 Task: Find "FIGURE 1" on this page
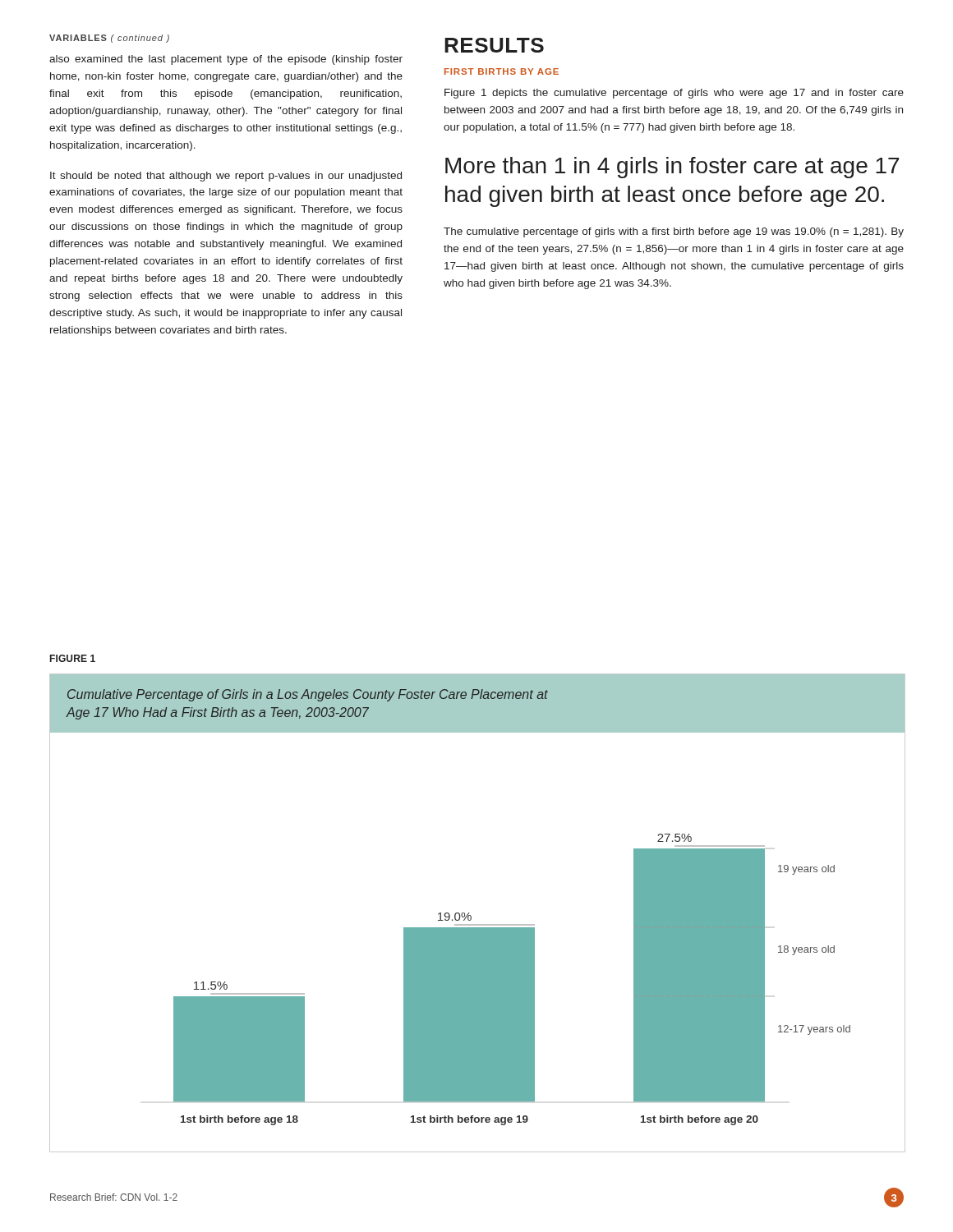(x=72, y=659)
